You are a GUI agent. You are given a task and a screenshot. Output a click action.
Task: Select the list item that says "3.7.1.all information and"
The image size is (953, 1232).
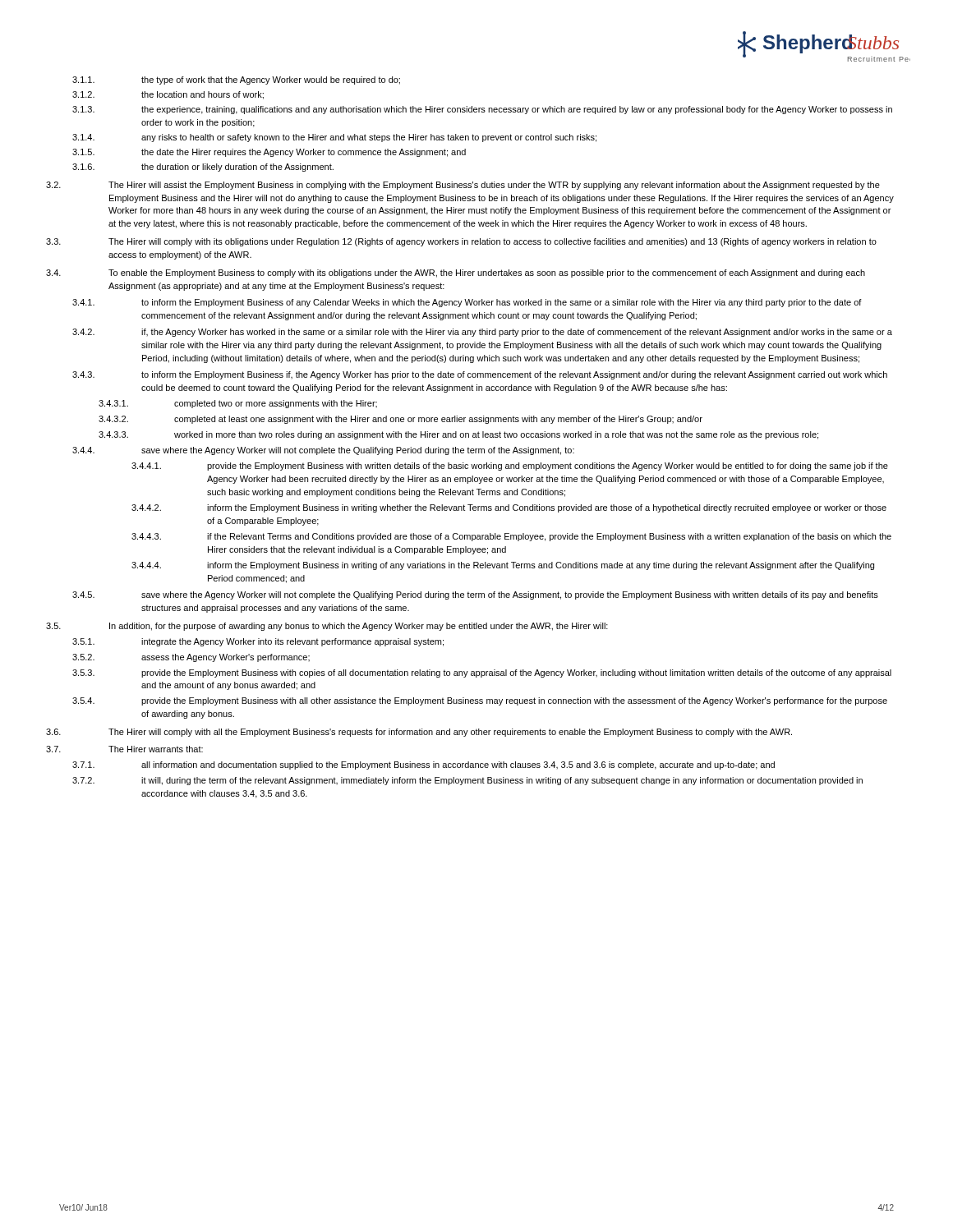pos(424,766)
